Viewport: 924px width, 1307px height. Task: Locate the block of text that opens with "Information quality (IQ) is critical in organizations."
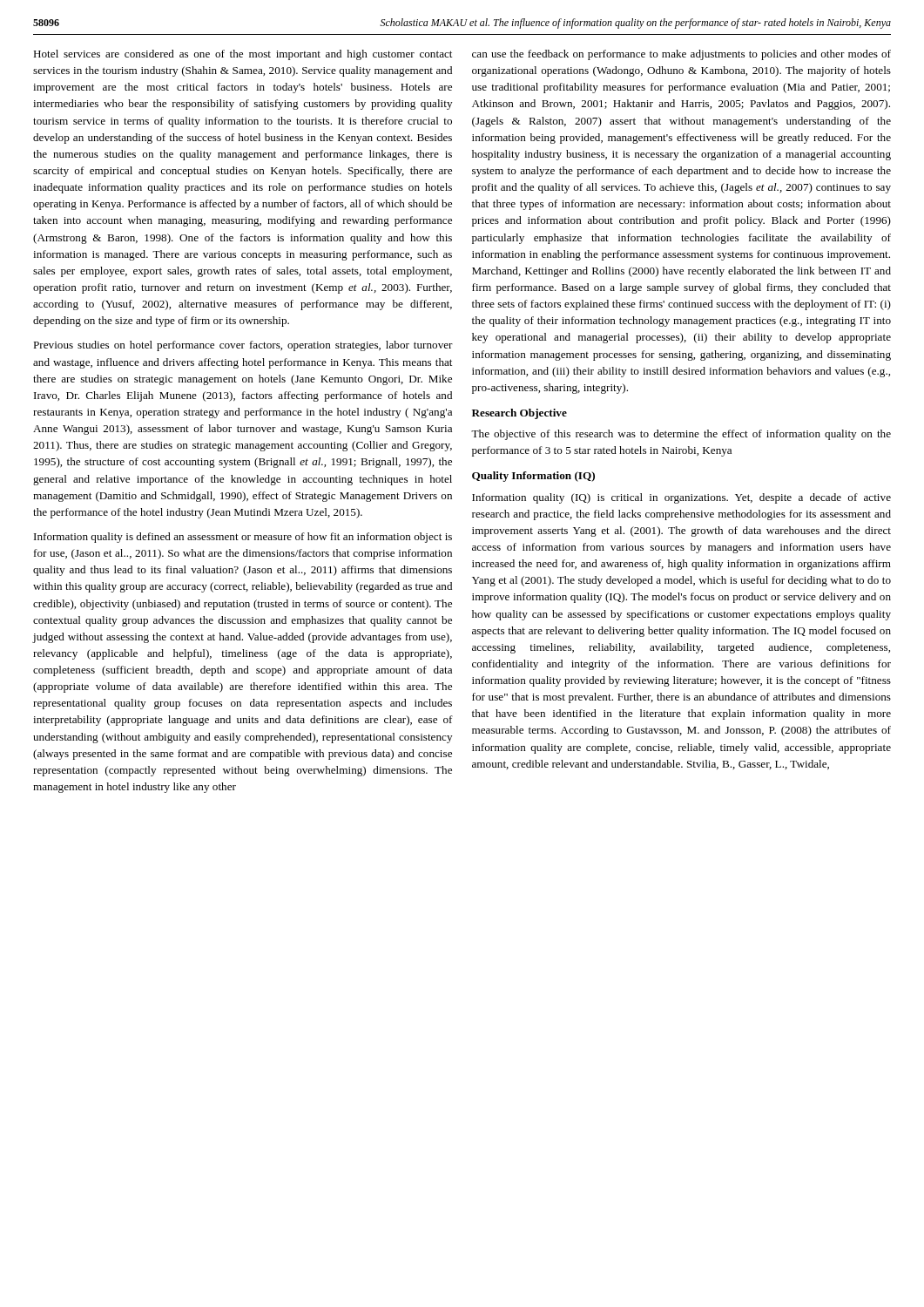681,630
